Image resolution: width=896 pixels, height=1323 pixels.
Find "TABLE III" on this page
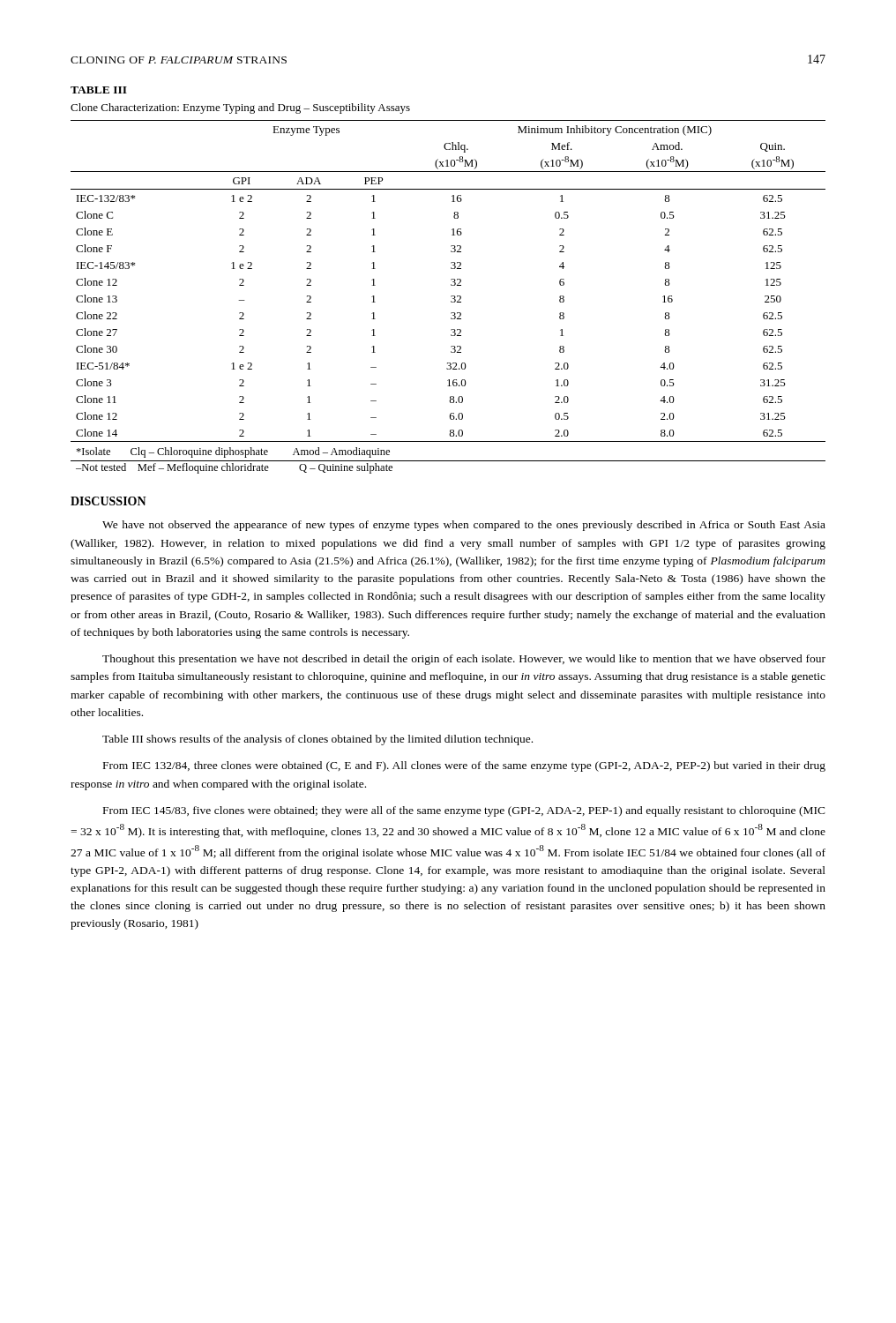99,90
